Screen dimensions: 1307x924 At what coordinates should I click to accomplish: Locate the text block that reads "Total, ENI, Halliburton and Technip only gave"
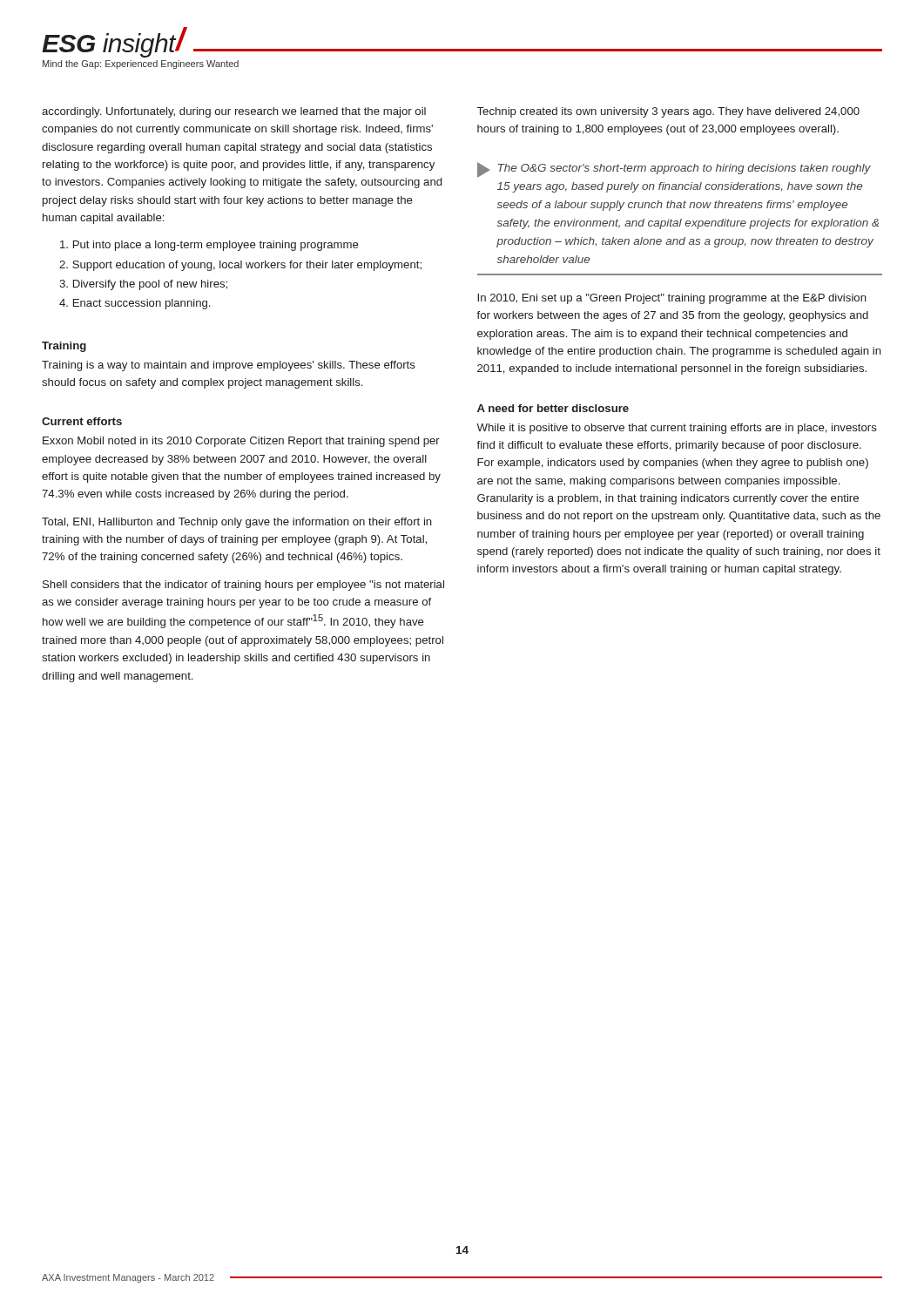tap(237, 539)
